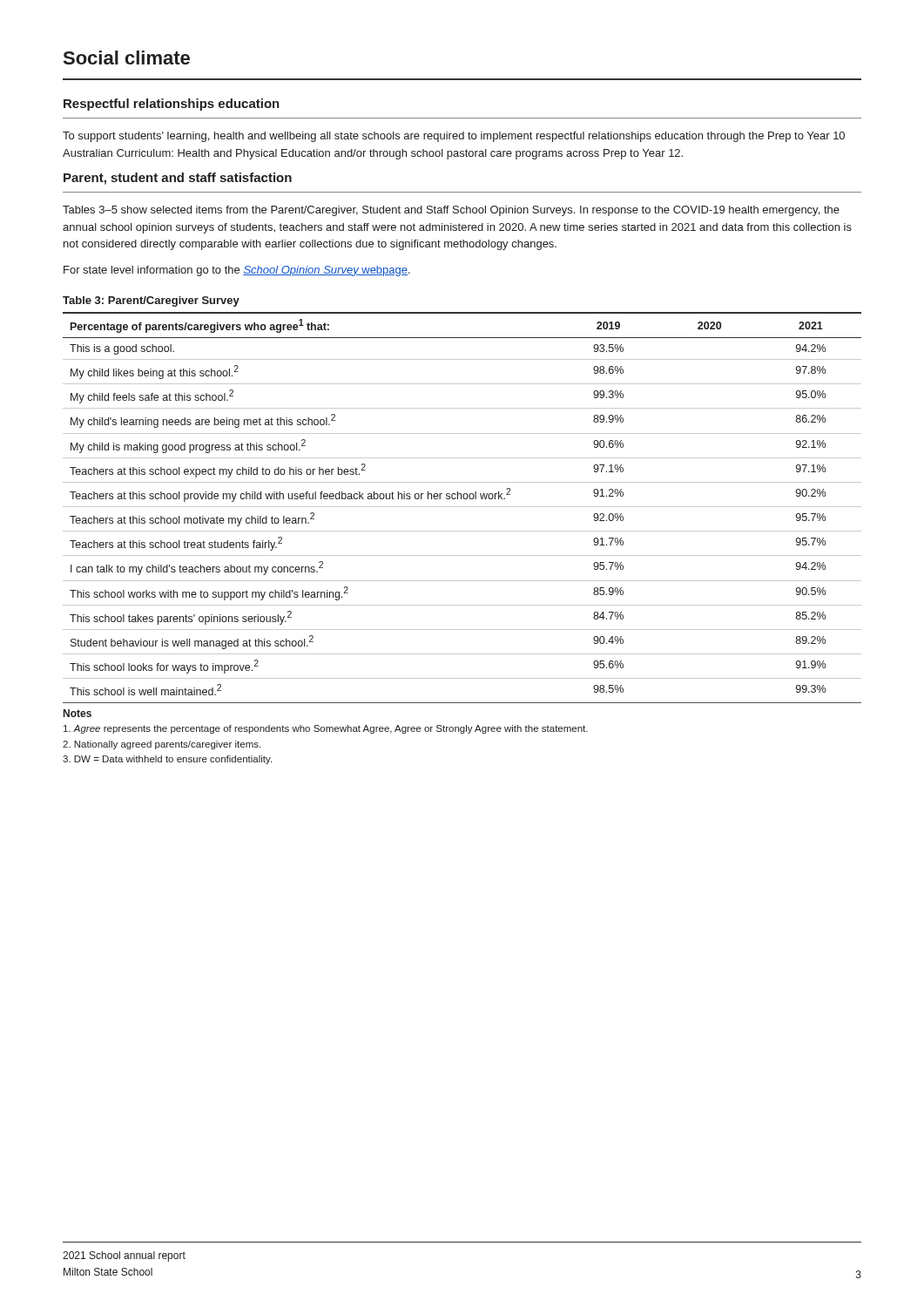
Task: Find the region starting "Respectful relationships education"
Action: click(x=172, y=105)
